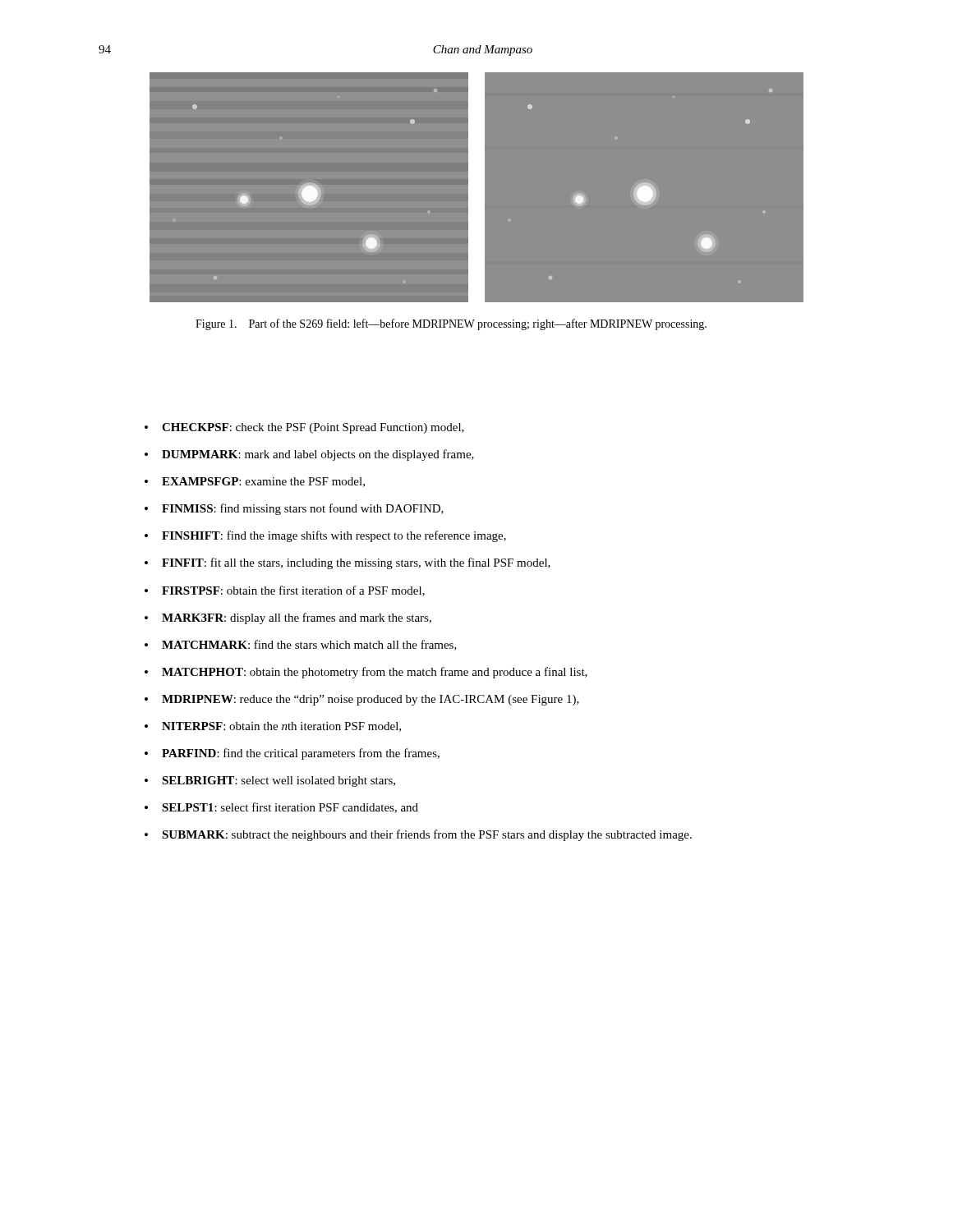Click the passage that begins "• PARFIND: find the"

[292, 754]
